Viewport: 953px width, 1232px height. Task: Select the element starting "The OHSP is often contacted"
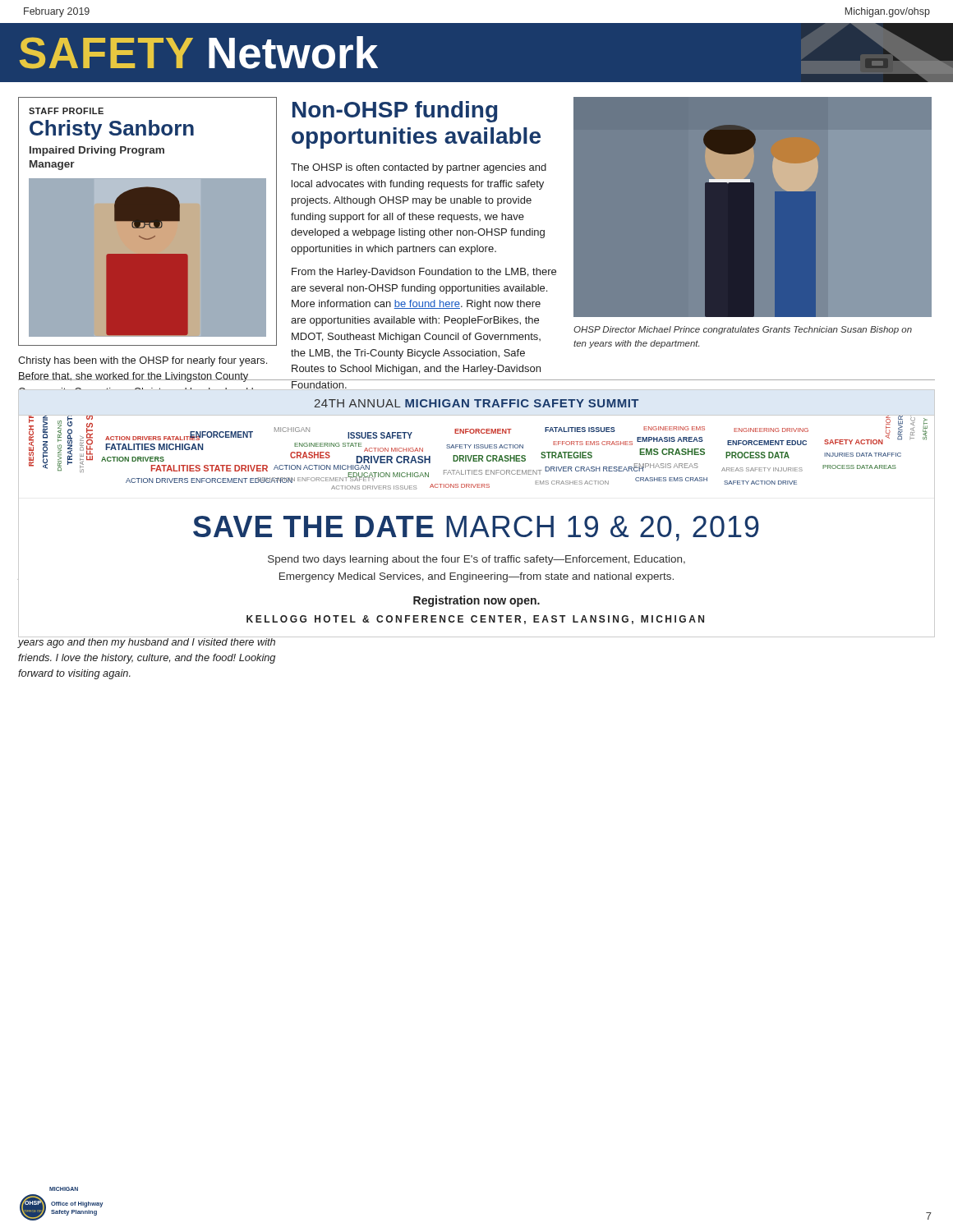425,276
